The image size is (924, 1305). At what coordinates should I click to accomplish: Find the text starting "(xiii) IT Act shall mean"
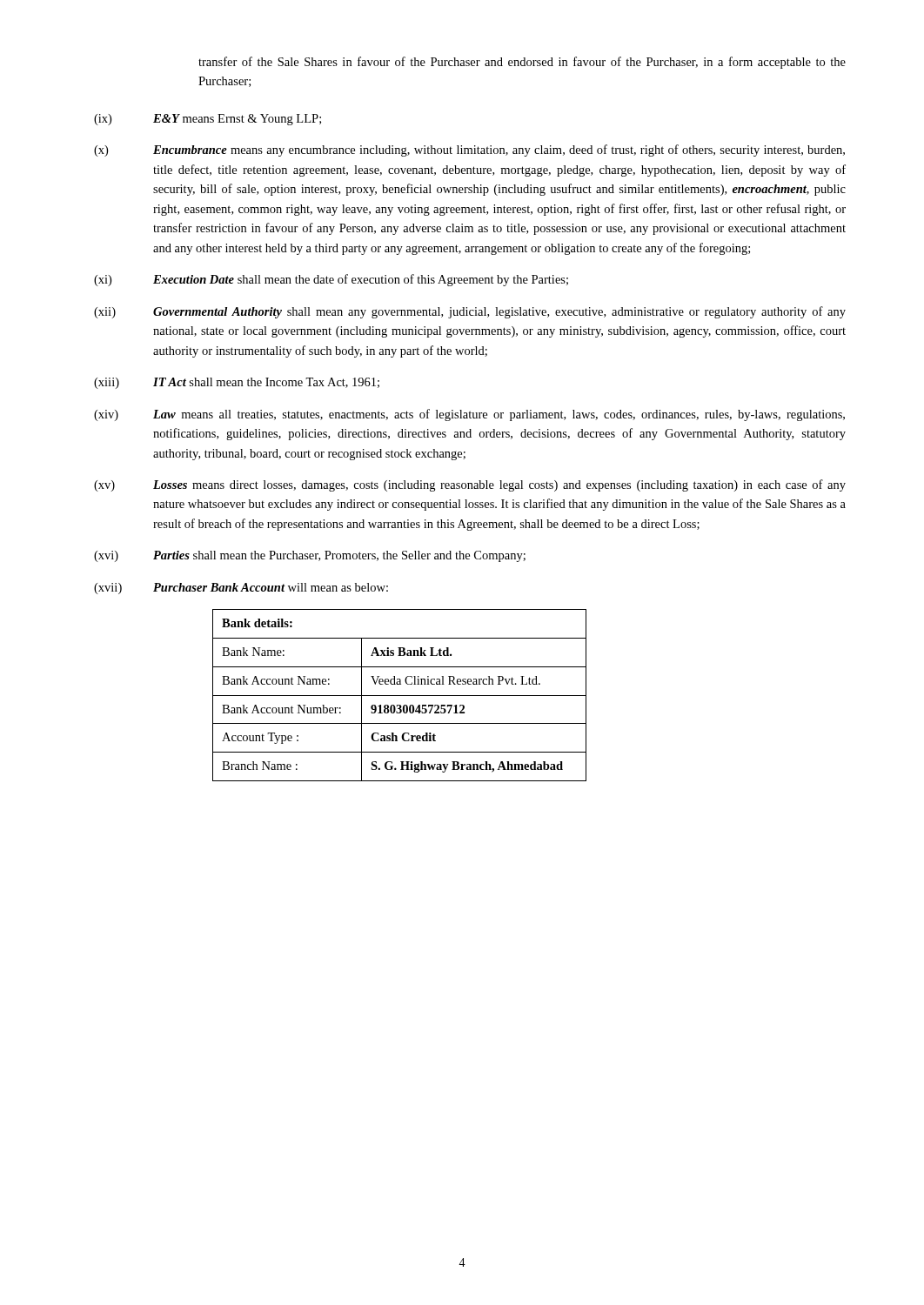point(237,383)
